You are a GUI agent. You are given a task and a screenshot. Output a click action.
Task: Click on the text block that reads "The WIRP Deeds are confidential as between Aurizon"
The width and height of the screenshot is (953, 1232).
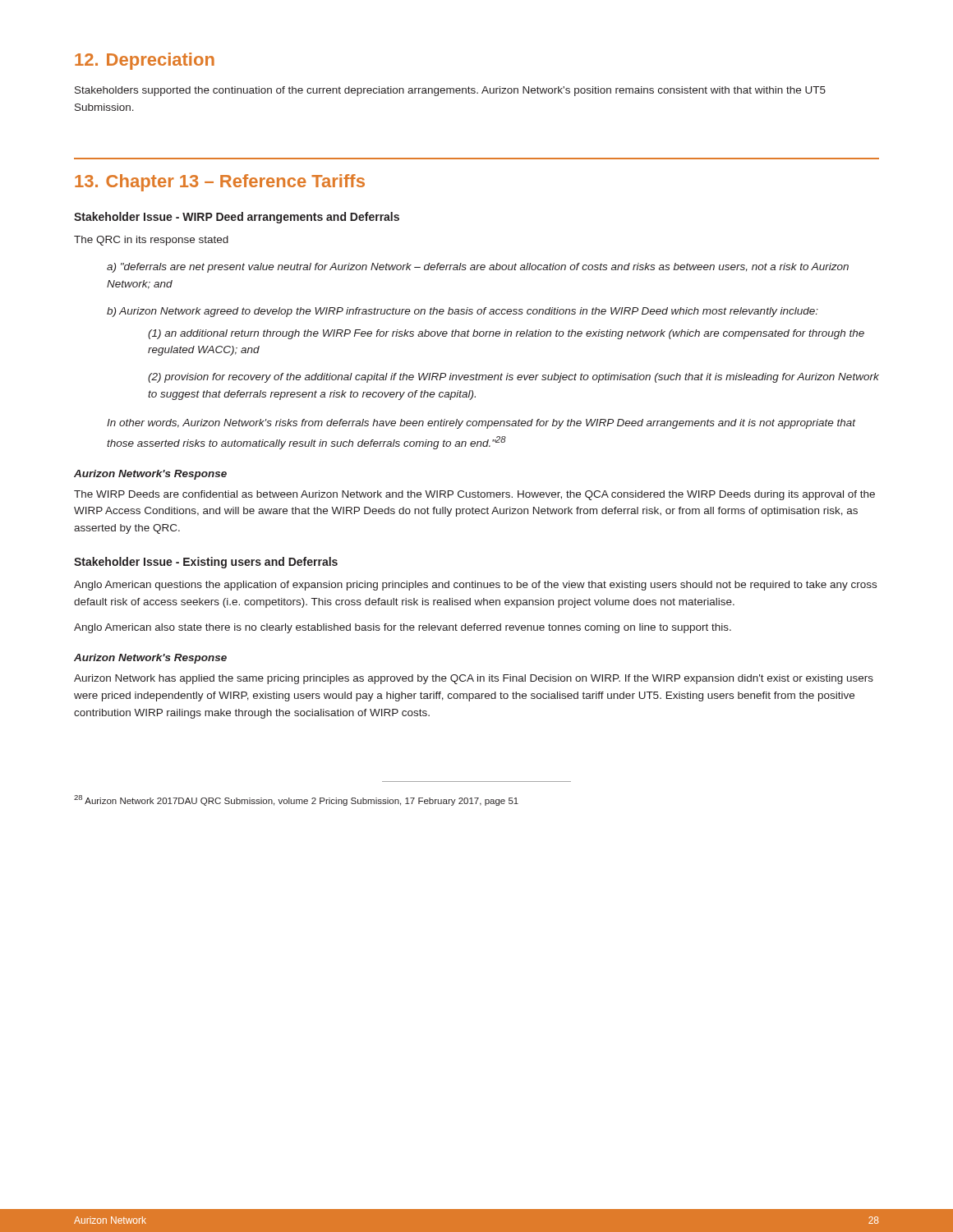click(475, 511)
